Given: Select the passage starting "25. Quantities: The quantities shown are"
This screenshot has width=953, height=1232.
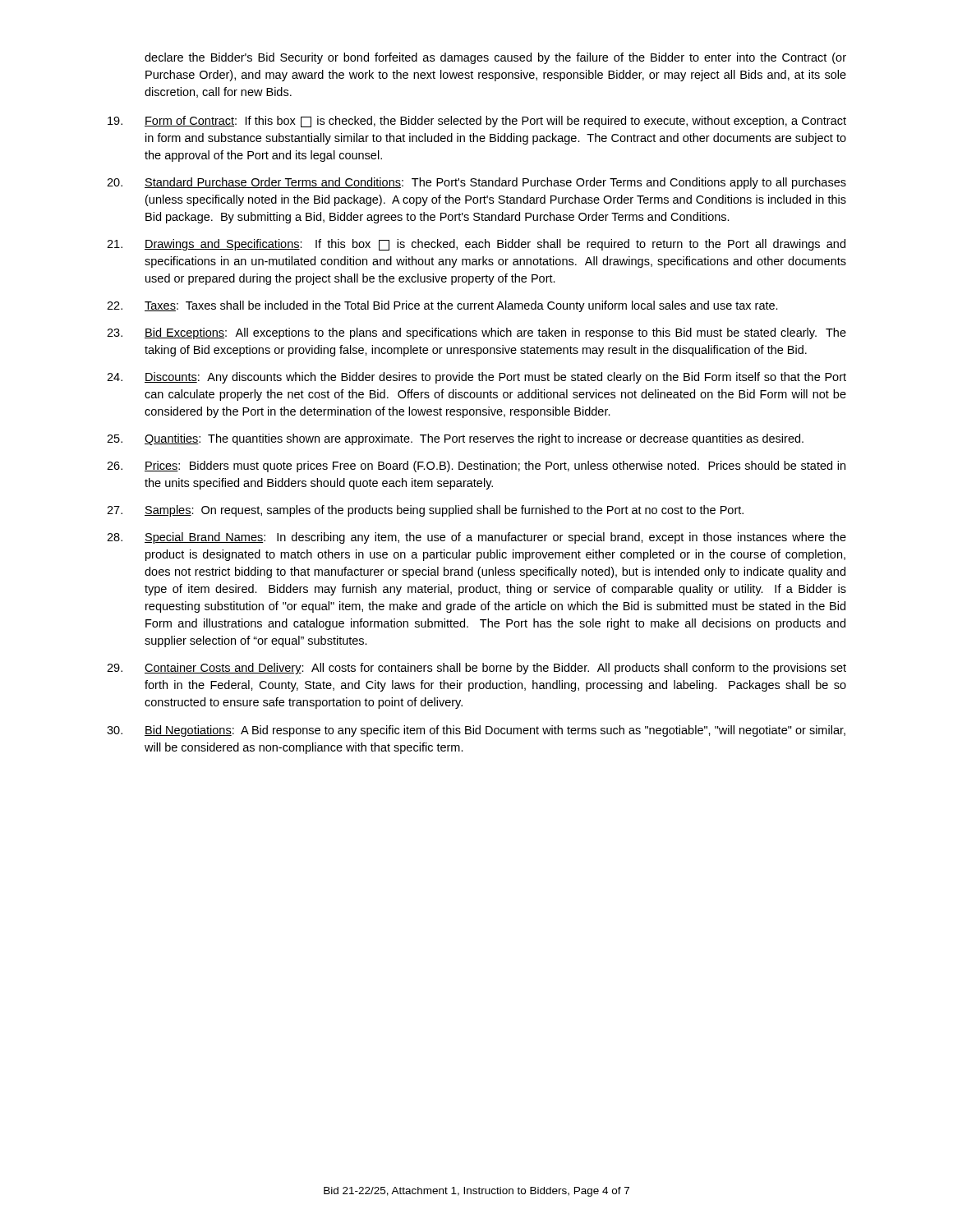Looking at the screenshot, I should (x=476, y=439).
